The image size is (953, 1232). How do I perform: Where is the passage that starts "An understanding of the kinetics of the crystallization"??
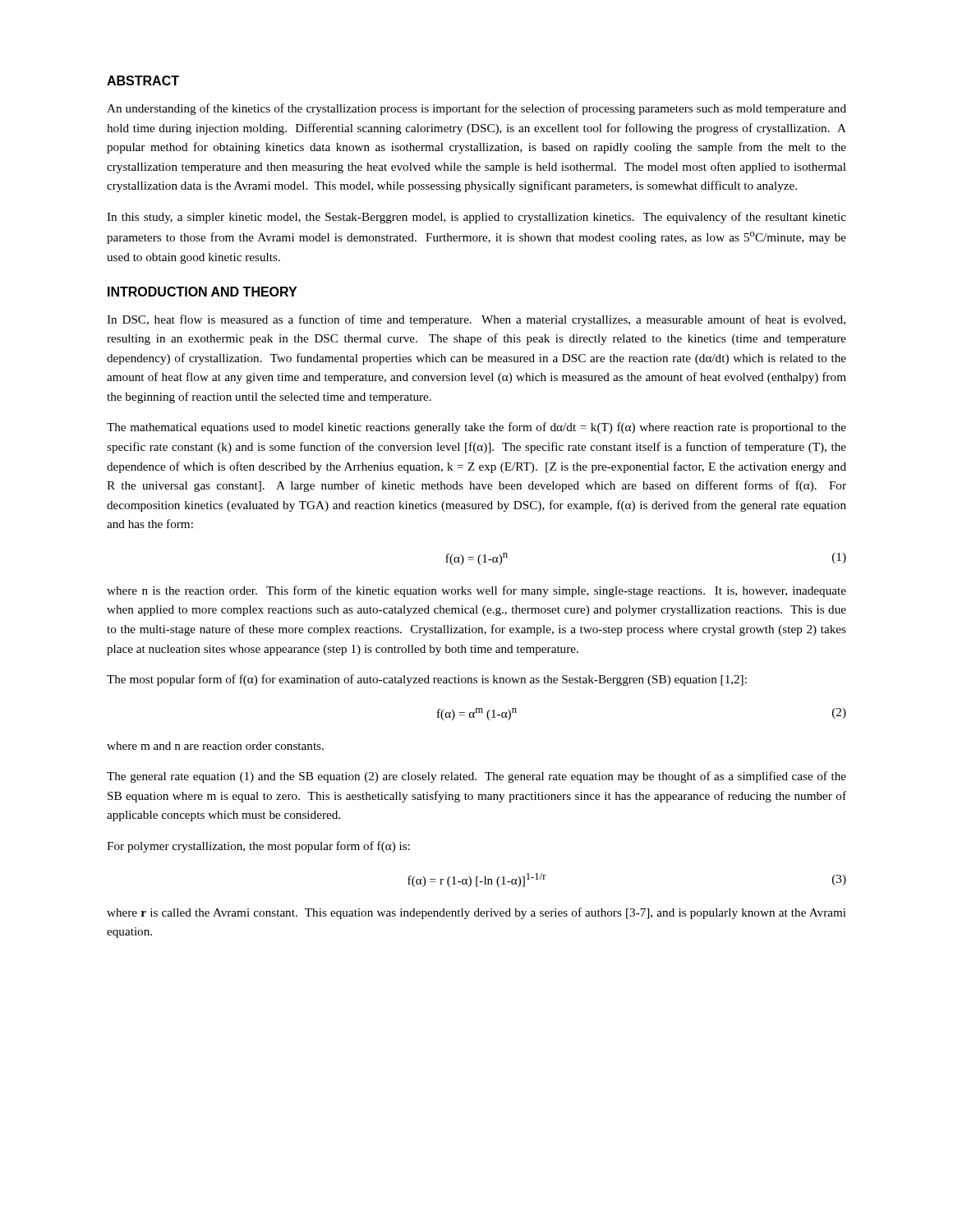(476, 147)
